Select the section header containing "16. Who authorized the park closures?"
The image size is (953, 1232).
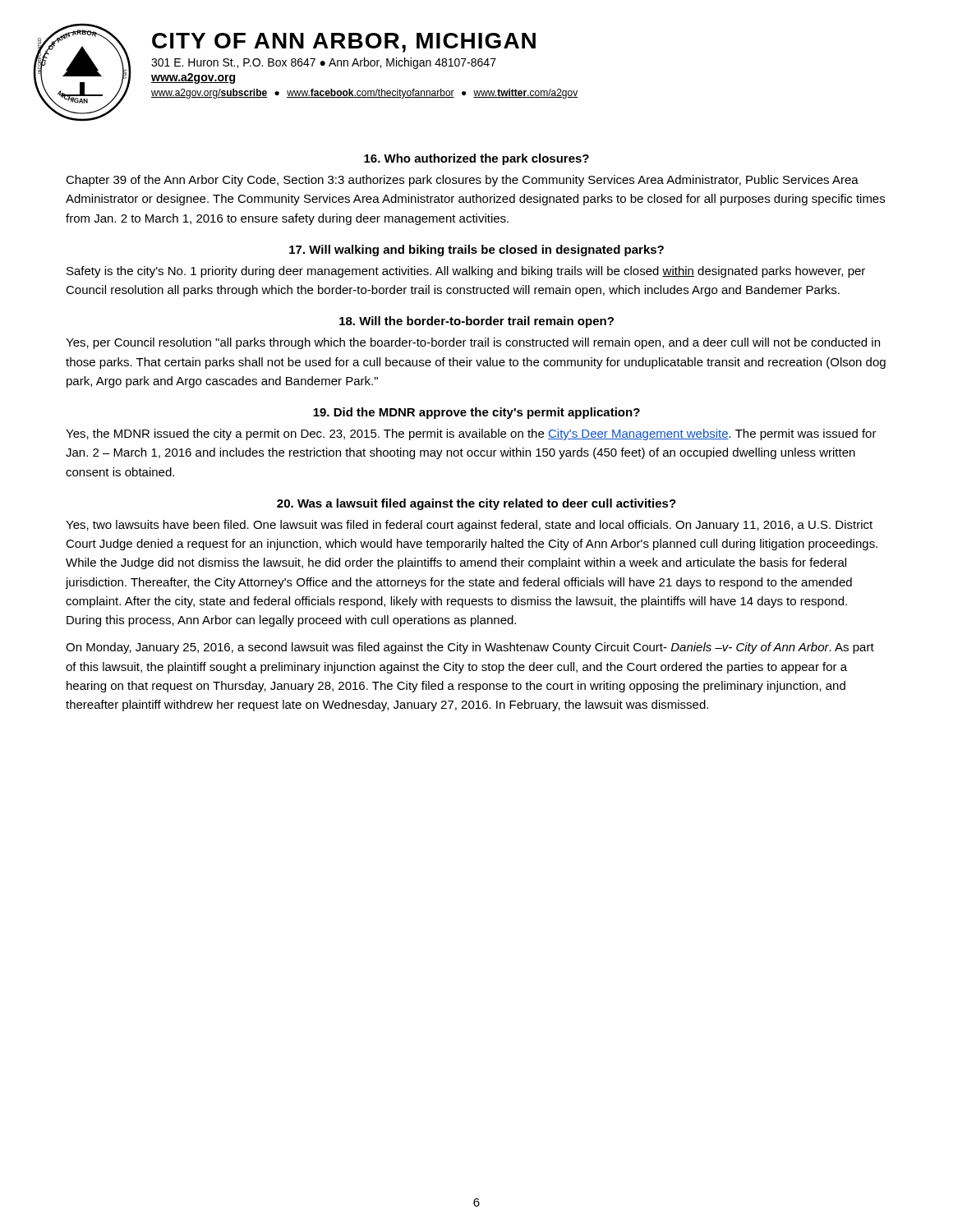pos(476,158)
